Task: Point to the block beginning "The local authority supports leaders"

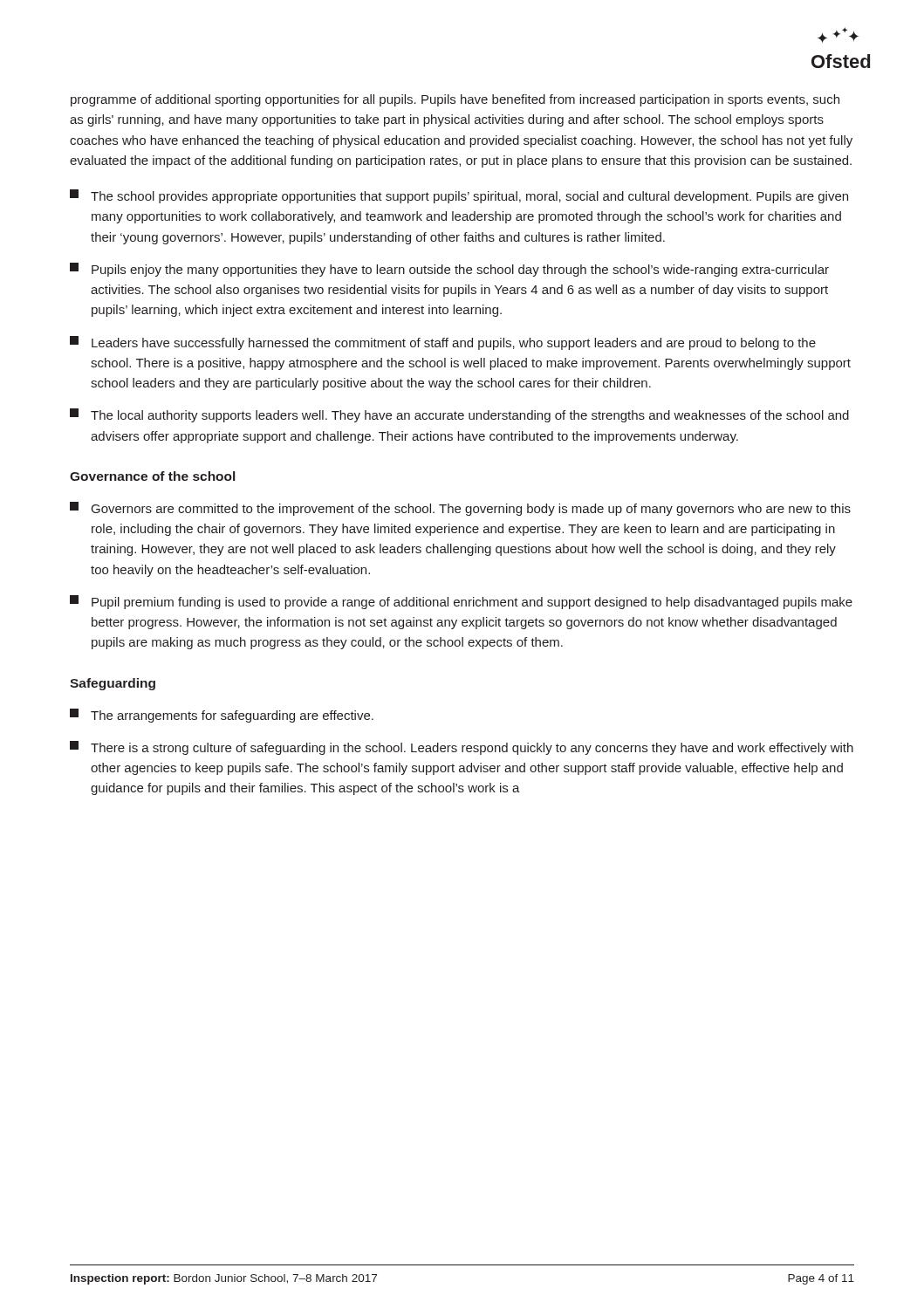Action: click(462, 425)
